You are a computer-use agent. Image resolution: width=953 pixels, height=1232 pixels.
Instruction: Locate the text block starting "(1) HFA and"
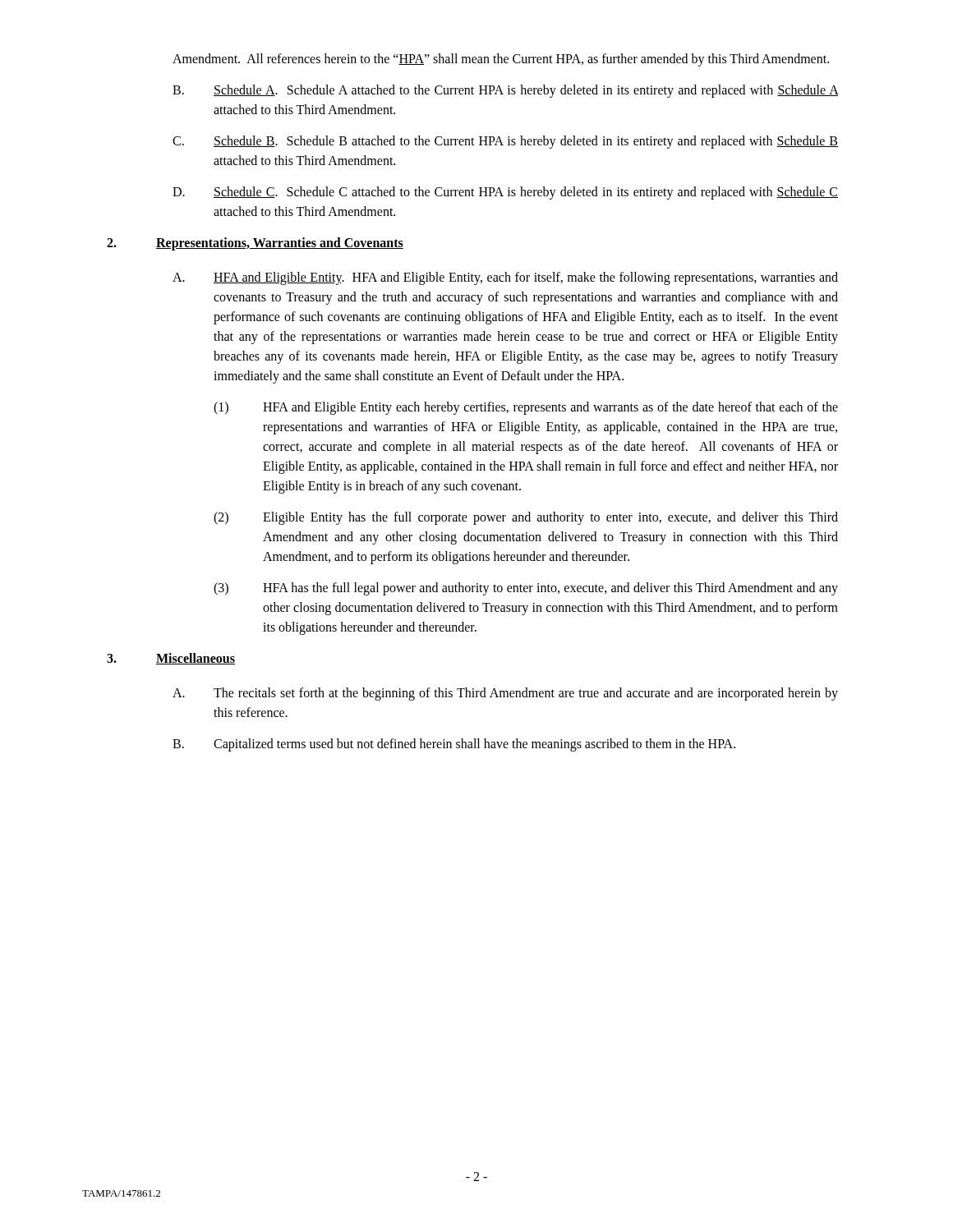(x=526, y=447)
